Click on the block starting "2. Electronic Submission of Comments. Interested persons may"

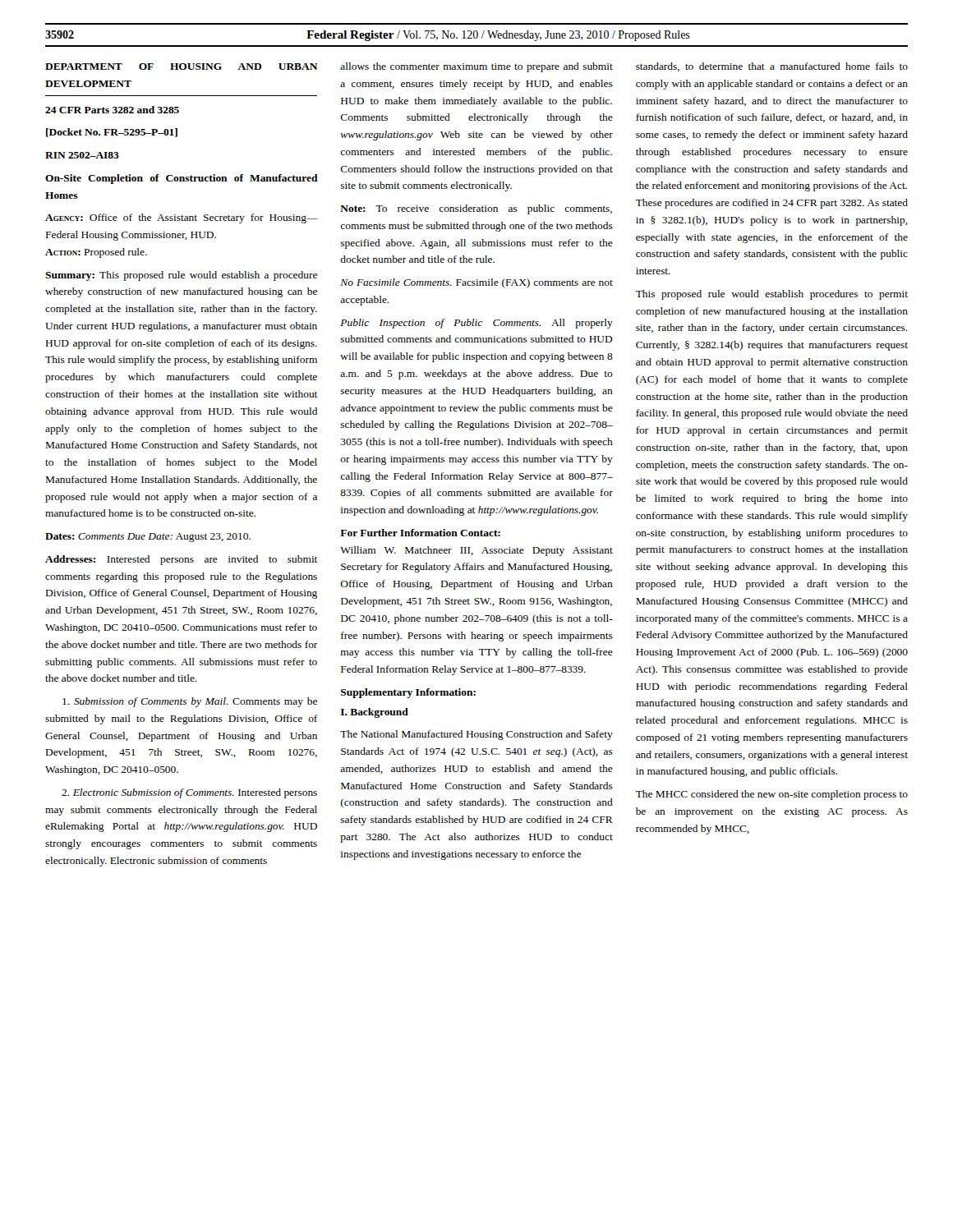pos(181,827)
